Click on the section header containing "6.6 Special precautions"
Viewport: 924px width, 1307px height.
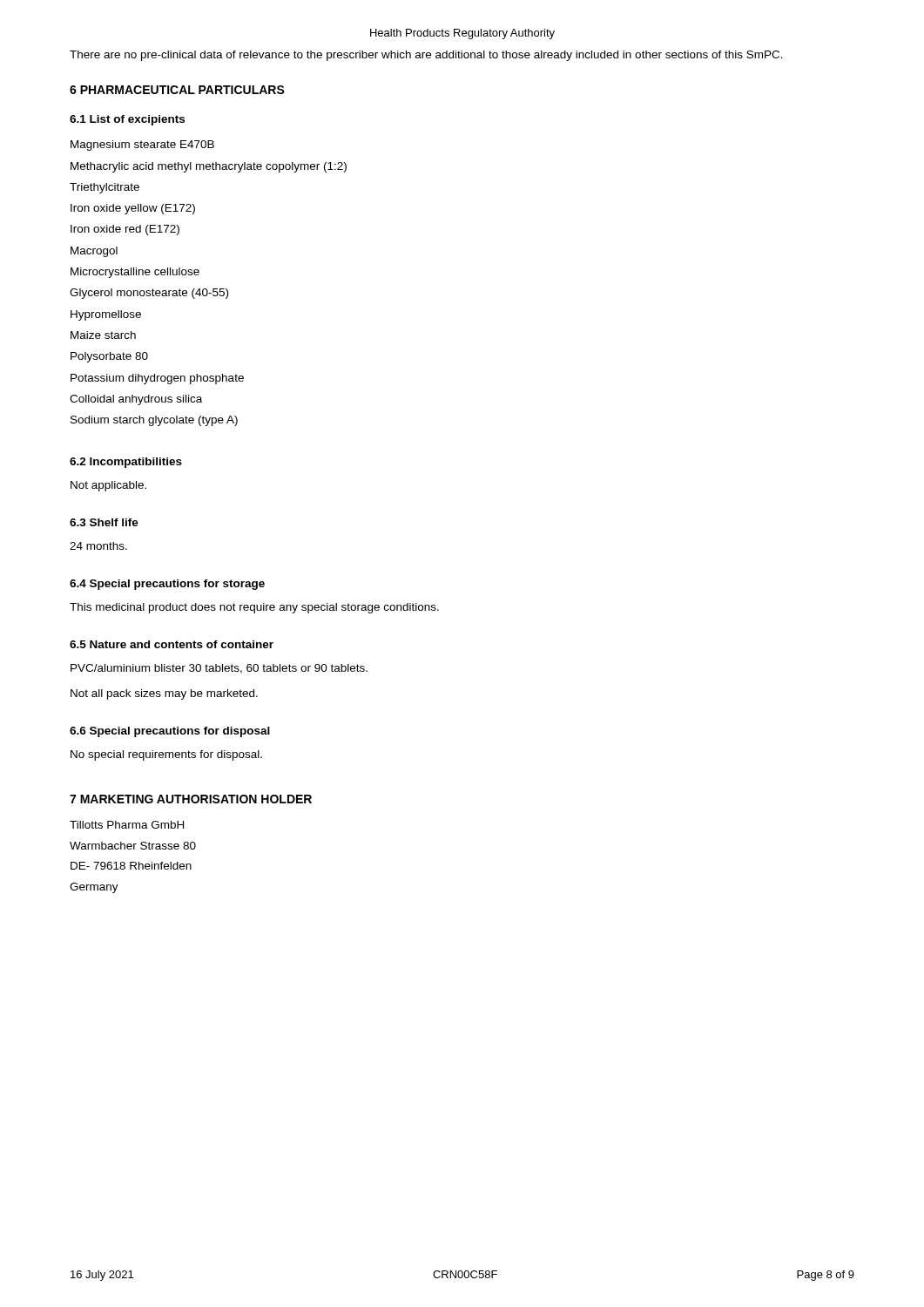pyautogui.click(x=170, y=731)
